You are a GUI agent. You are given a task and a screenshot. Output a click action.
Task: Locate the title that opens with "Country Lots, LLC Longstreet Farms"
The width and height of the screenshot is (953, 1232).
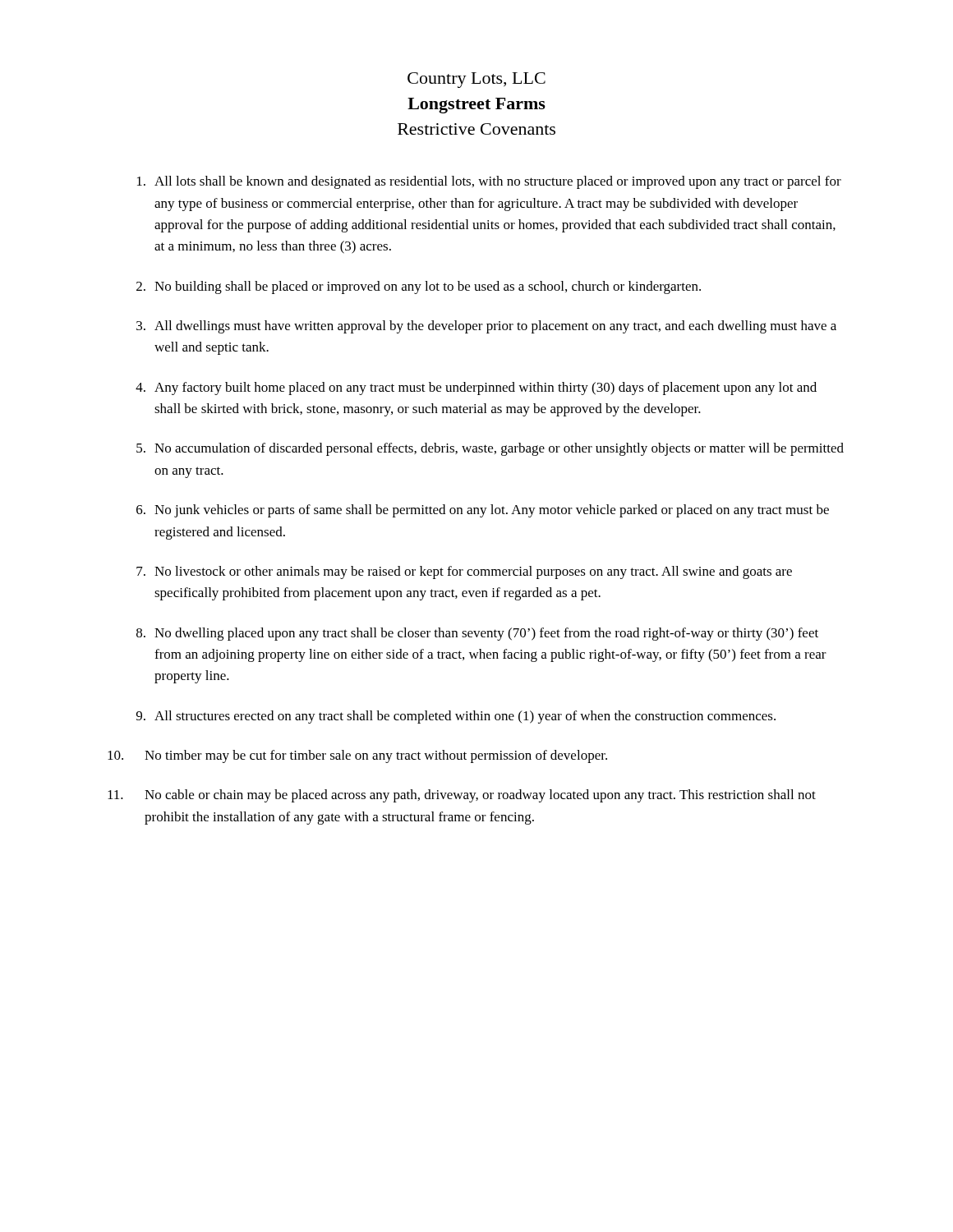point(476,104)
